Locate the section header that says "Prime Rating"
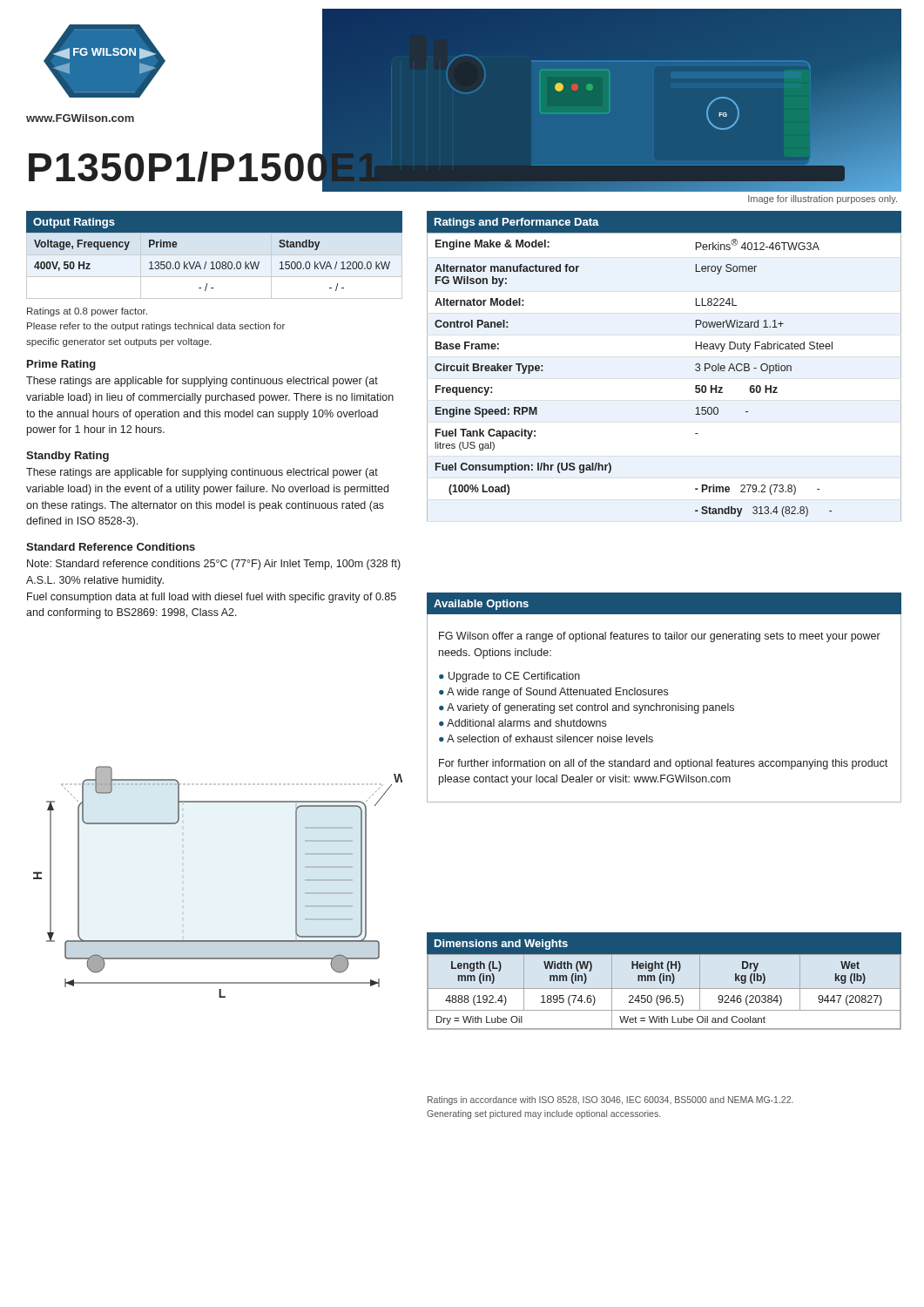This screenshot has height=1307, width=924. 61,364
